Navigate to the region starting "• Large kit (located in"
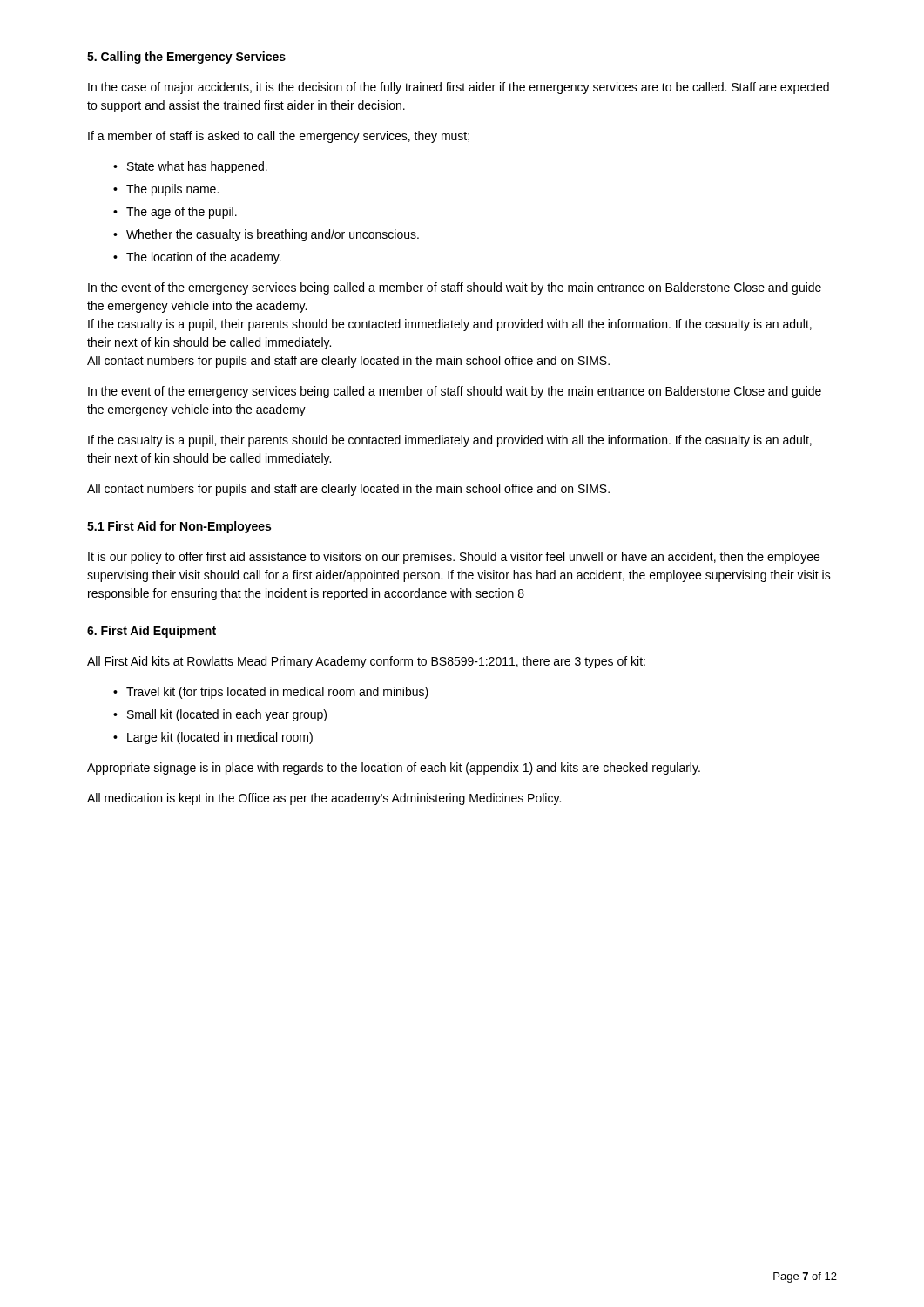924x1307 pixels. coord(213,738)
